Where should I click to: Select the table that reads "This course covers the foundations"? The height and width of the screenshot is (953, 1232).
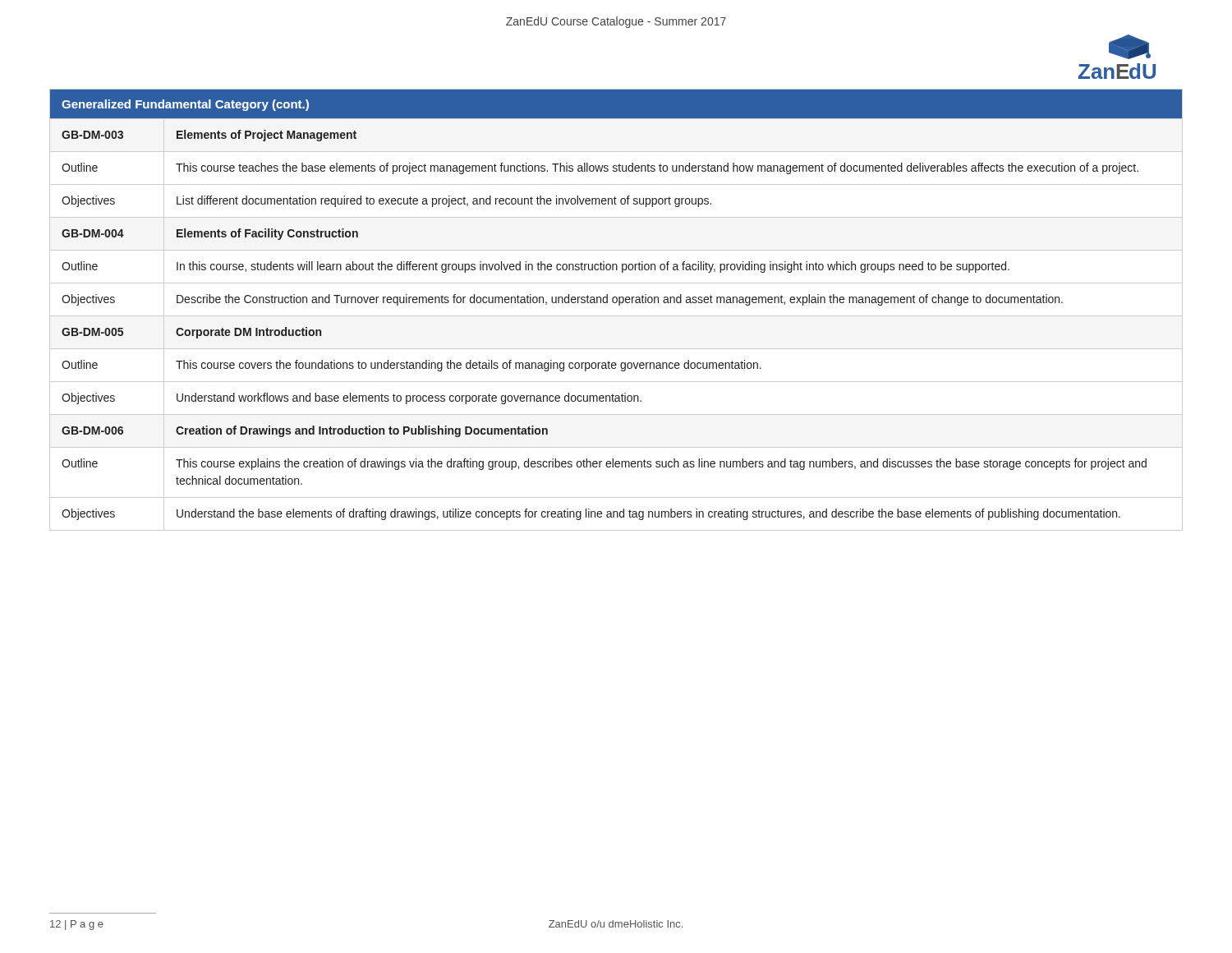coord(616,310)
